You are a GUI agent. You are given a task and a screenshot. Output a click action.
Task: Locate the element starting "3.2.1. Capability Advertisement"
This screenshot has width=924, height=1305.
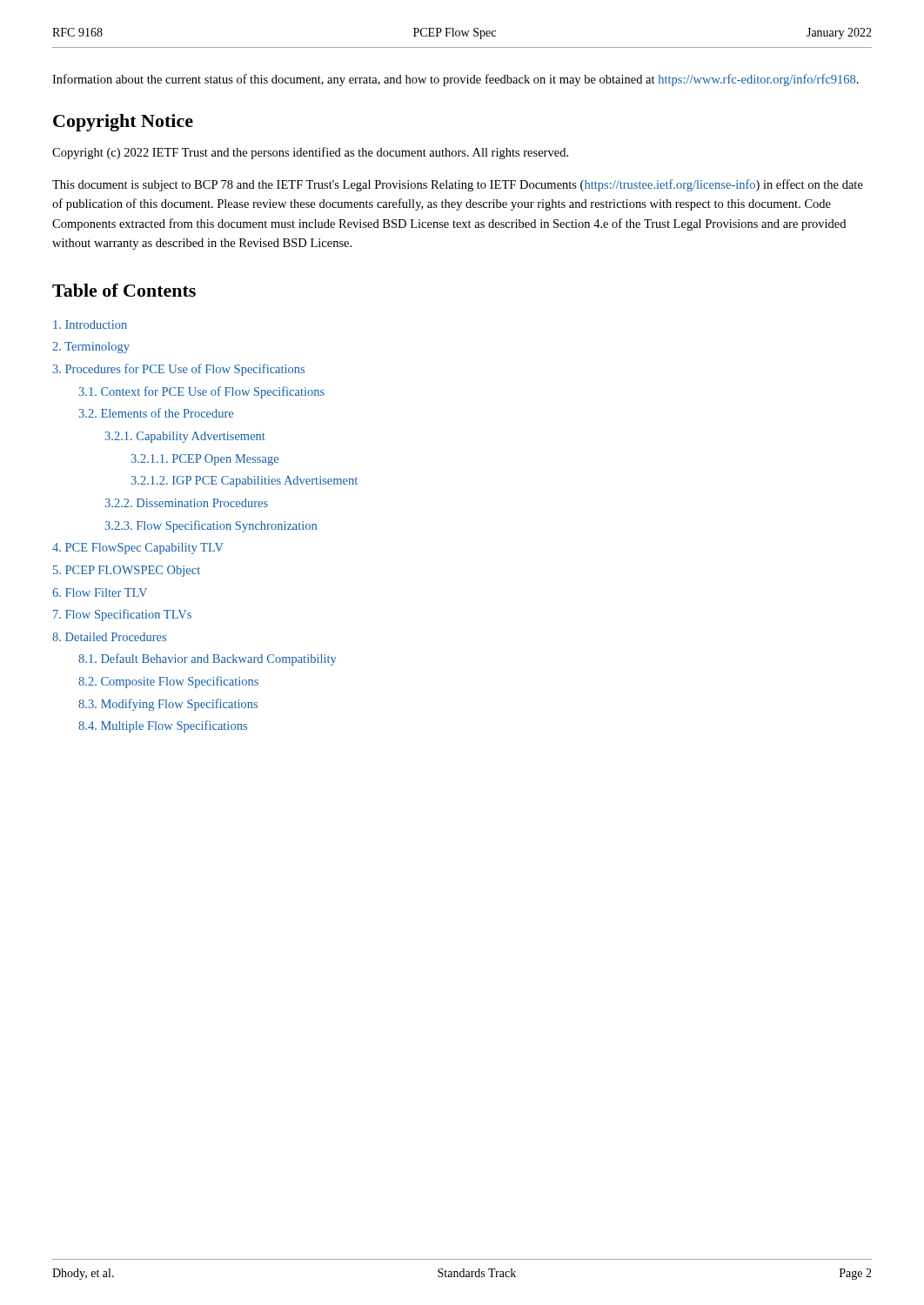[185, 436]
